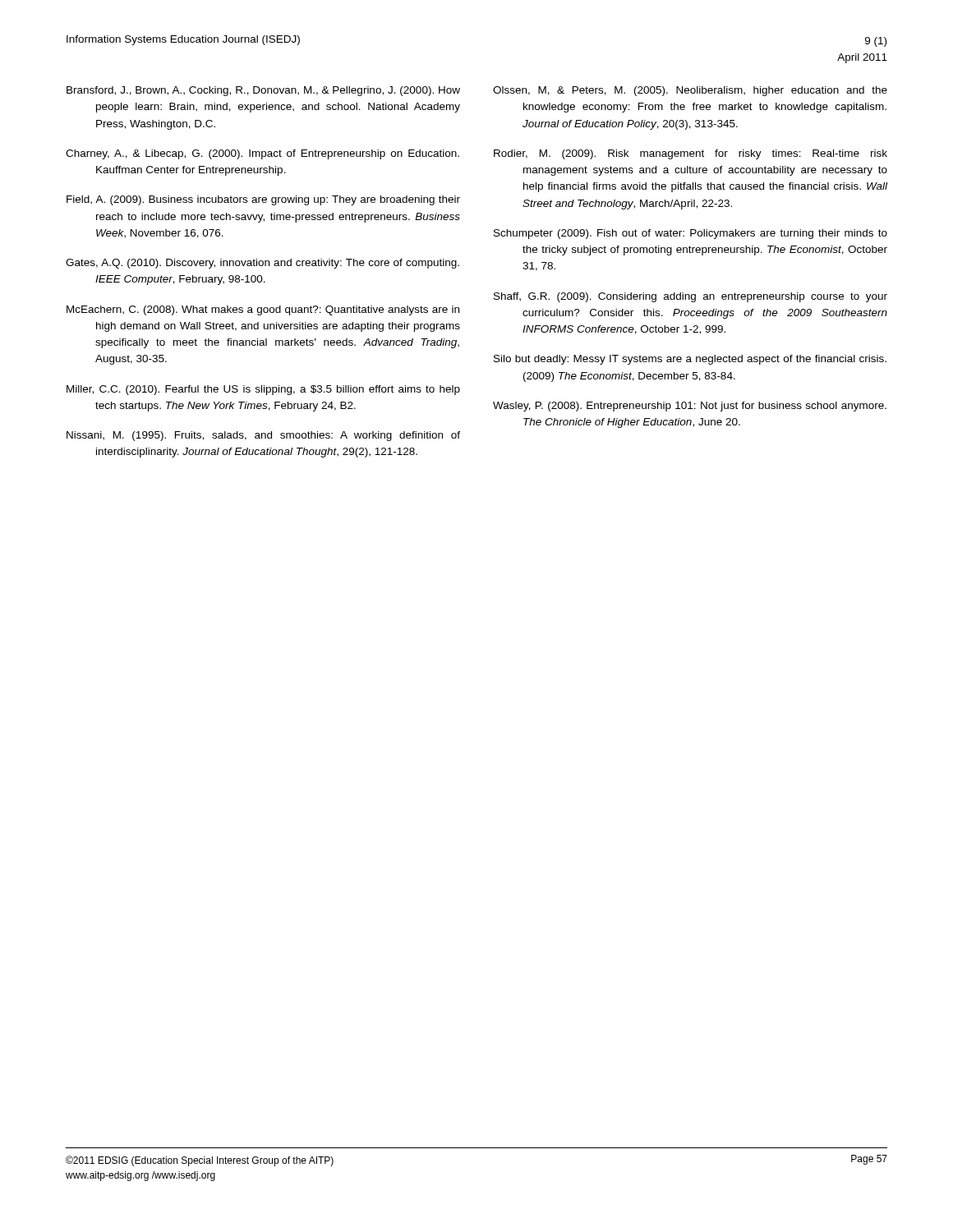953x1232 pixels.
Task: Locate the list item that says "Field, A. (2009)."
Action: tap(263, 216)
